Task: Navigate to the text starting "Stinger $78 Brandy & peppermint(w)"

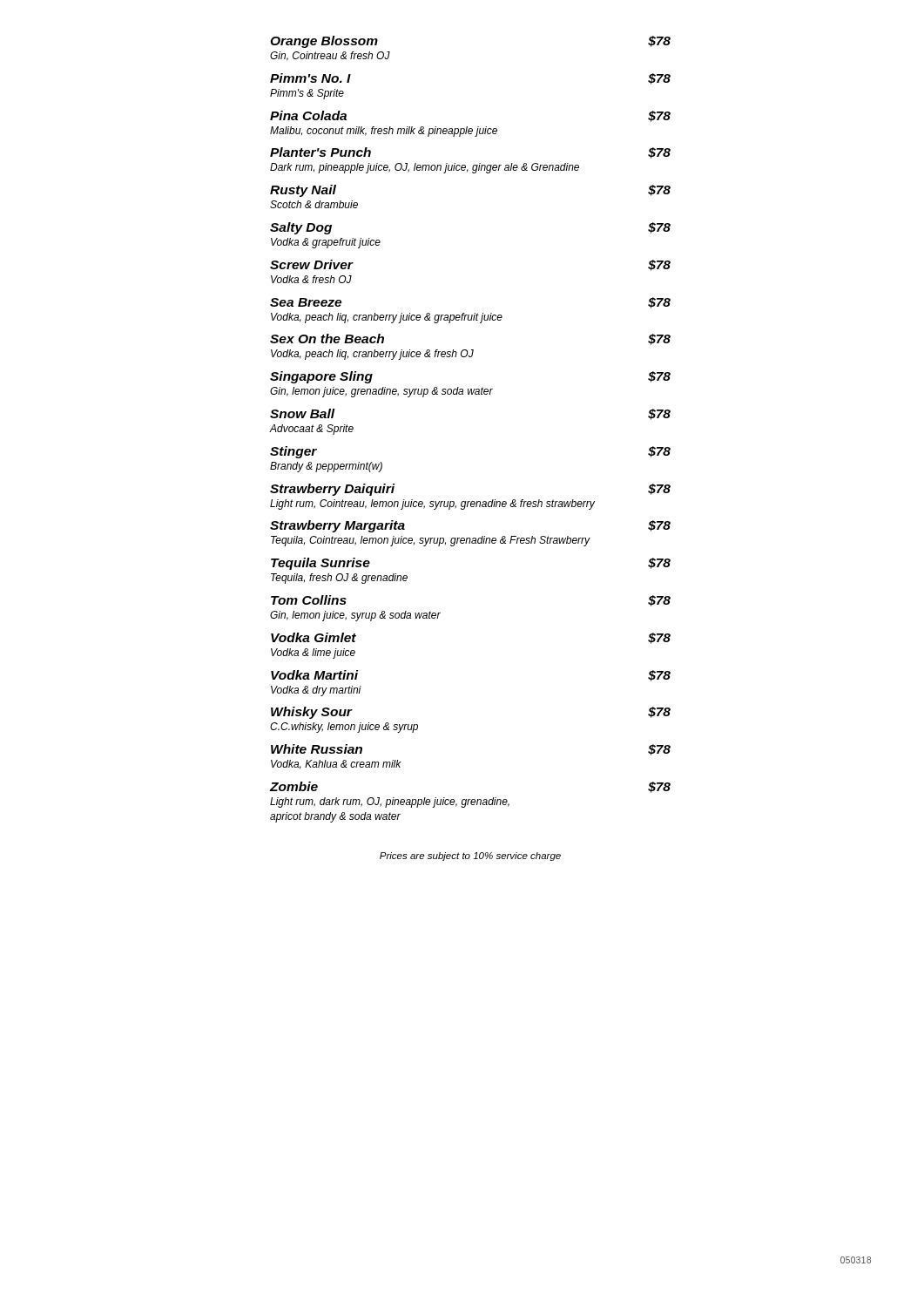Action: coord(297,452)
